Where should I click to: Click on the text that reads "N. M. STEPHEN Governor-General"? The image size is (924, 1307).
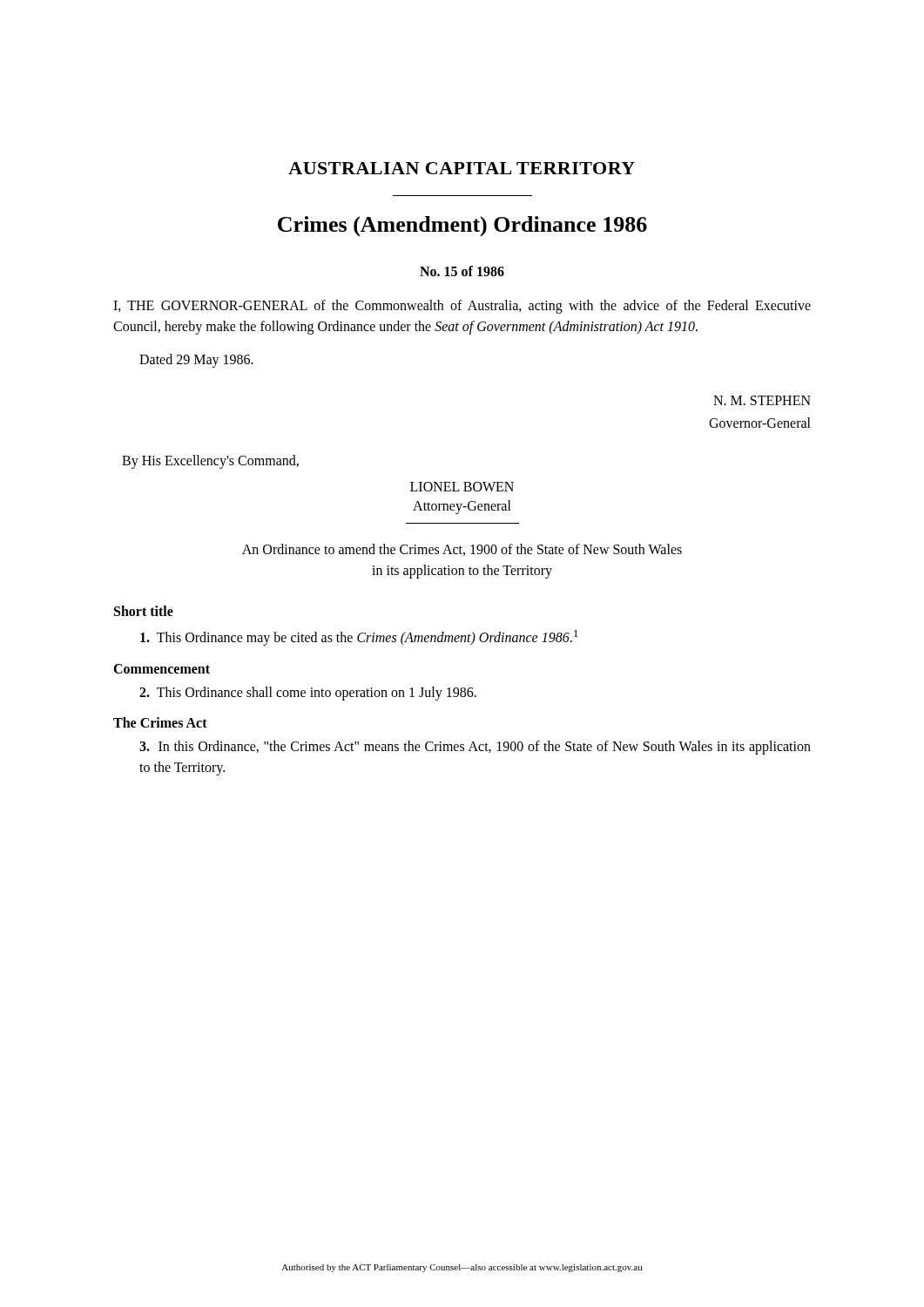[760, 412]
